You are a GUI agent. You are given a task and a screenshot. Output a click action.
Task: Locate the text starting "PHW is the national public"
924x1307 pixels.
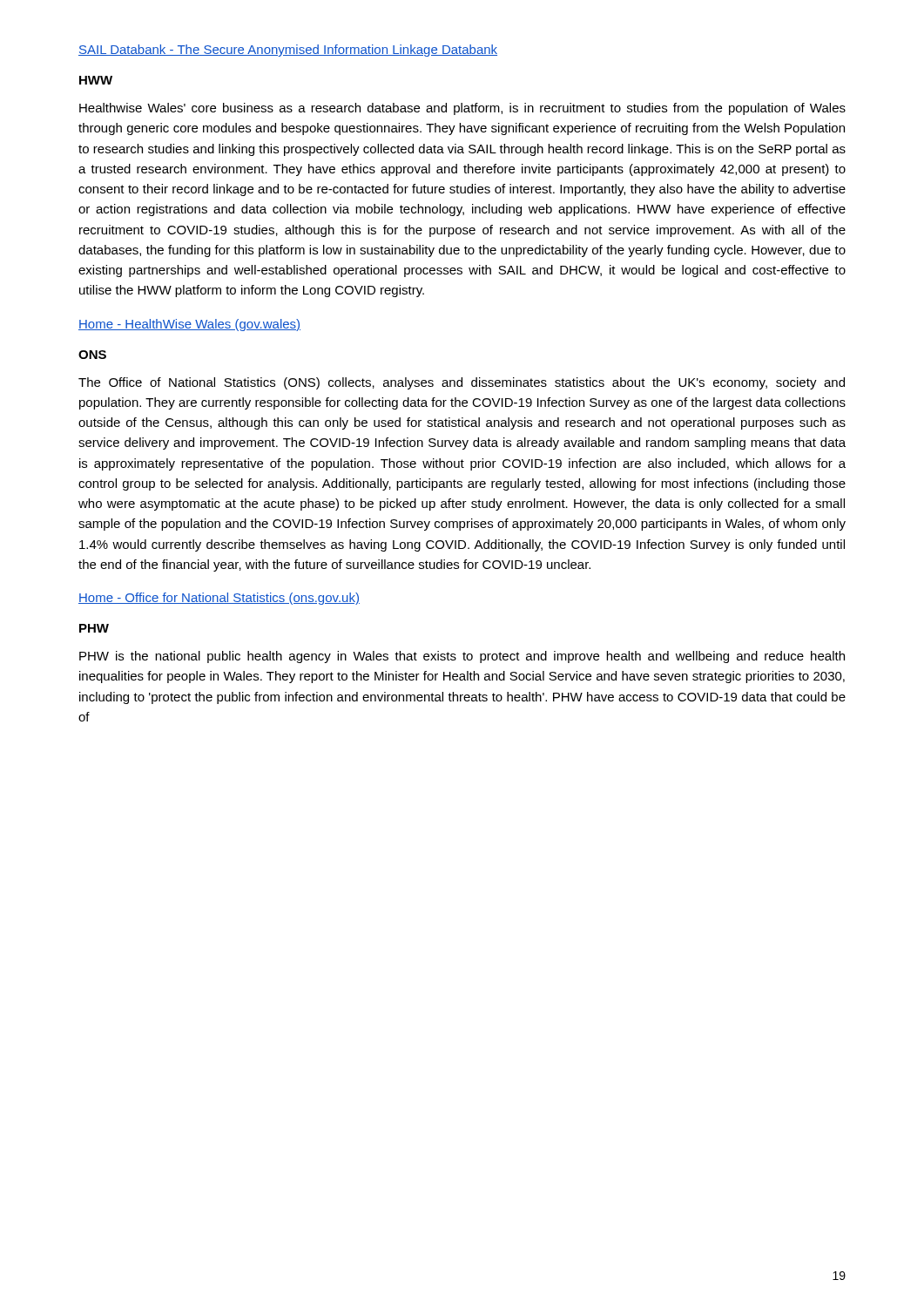click(462, 686)
